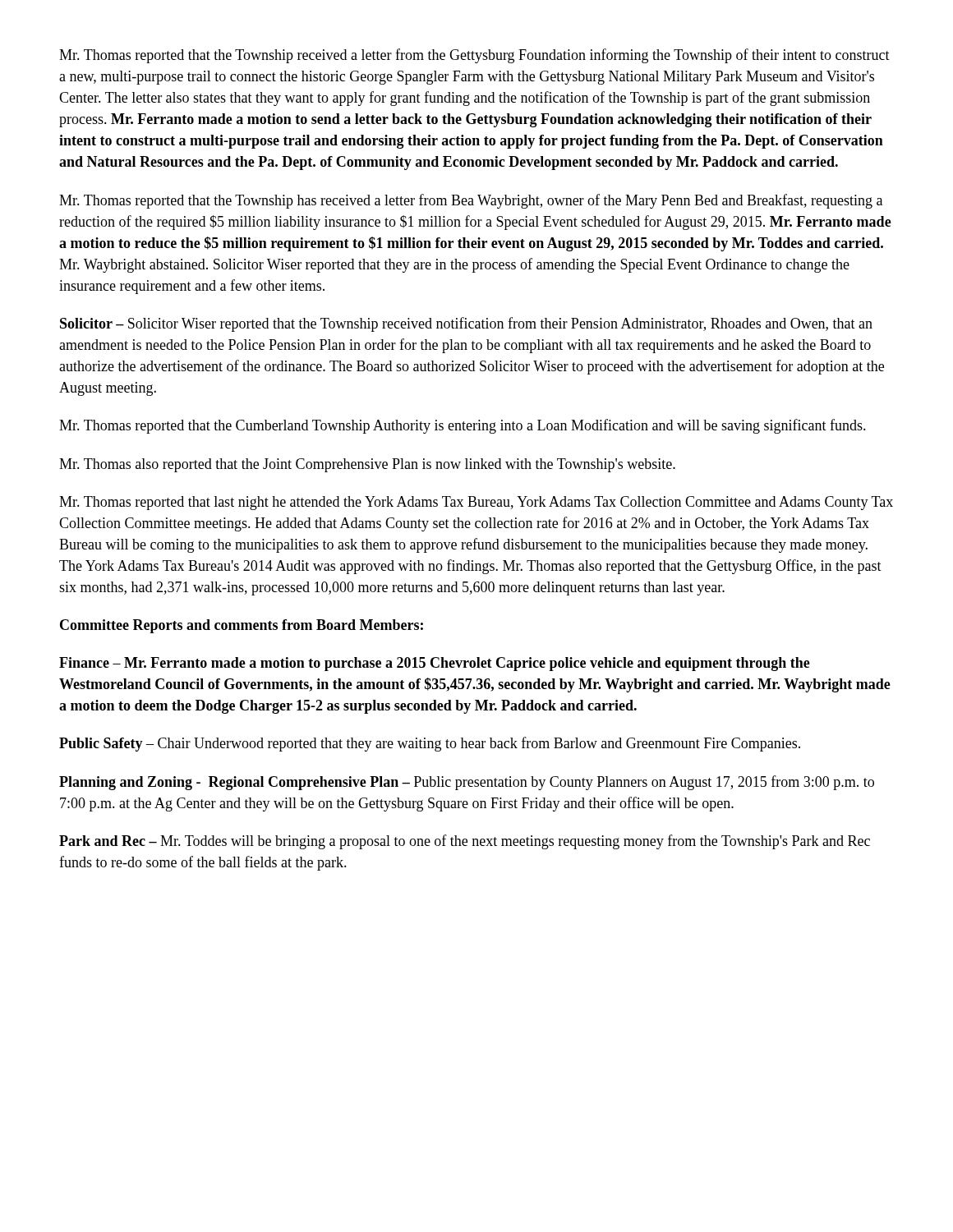953x1232 pixels.
Task: Point to the passage starting "Mr. Thomas reported that the Township received a"
Action: pos(474,109)
